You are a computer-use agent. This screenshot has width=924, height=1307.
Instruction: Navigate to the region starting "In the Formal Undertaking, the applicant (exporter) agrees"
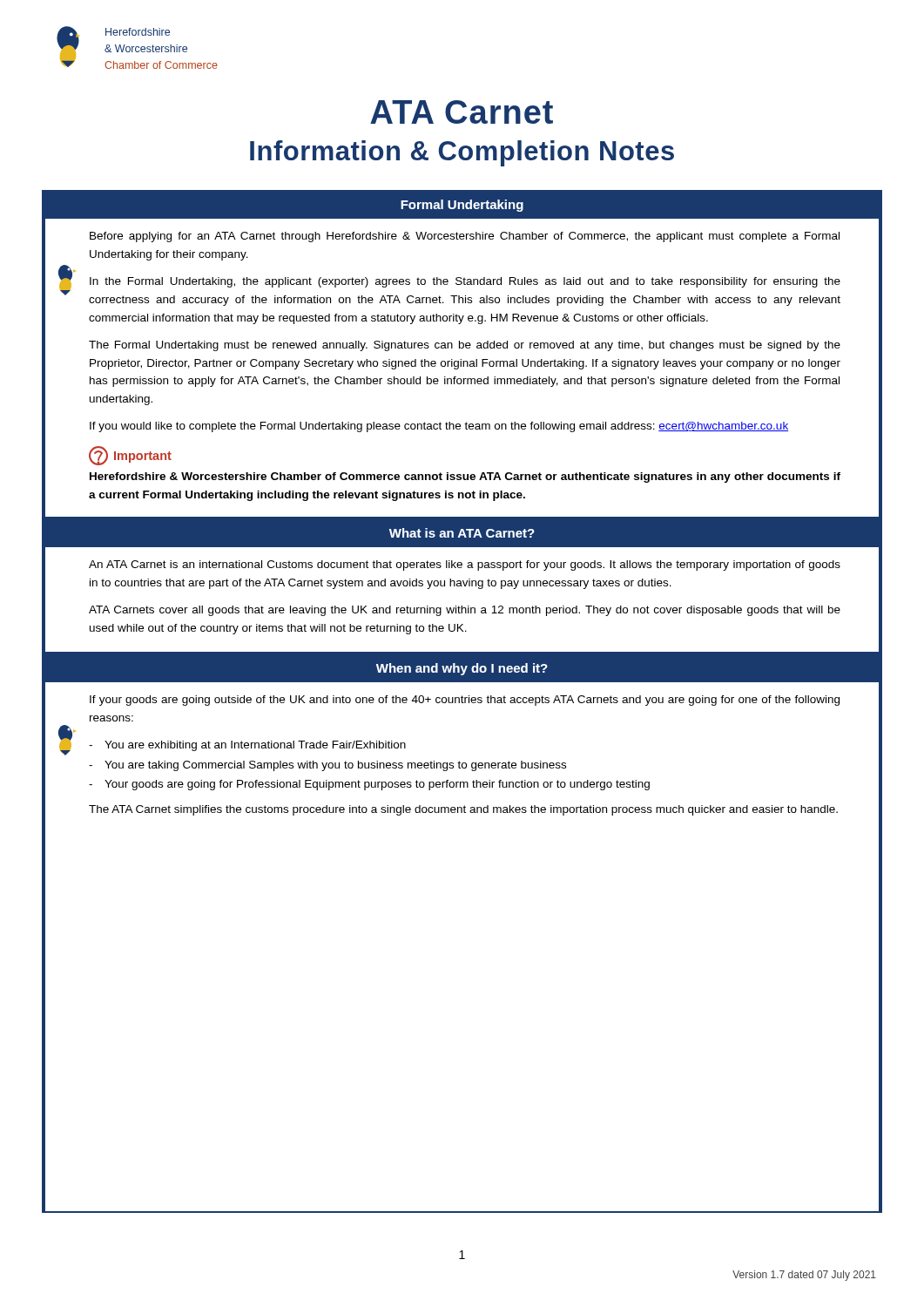tap(465, 299)
